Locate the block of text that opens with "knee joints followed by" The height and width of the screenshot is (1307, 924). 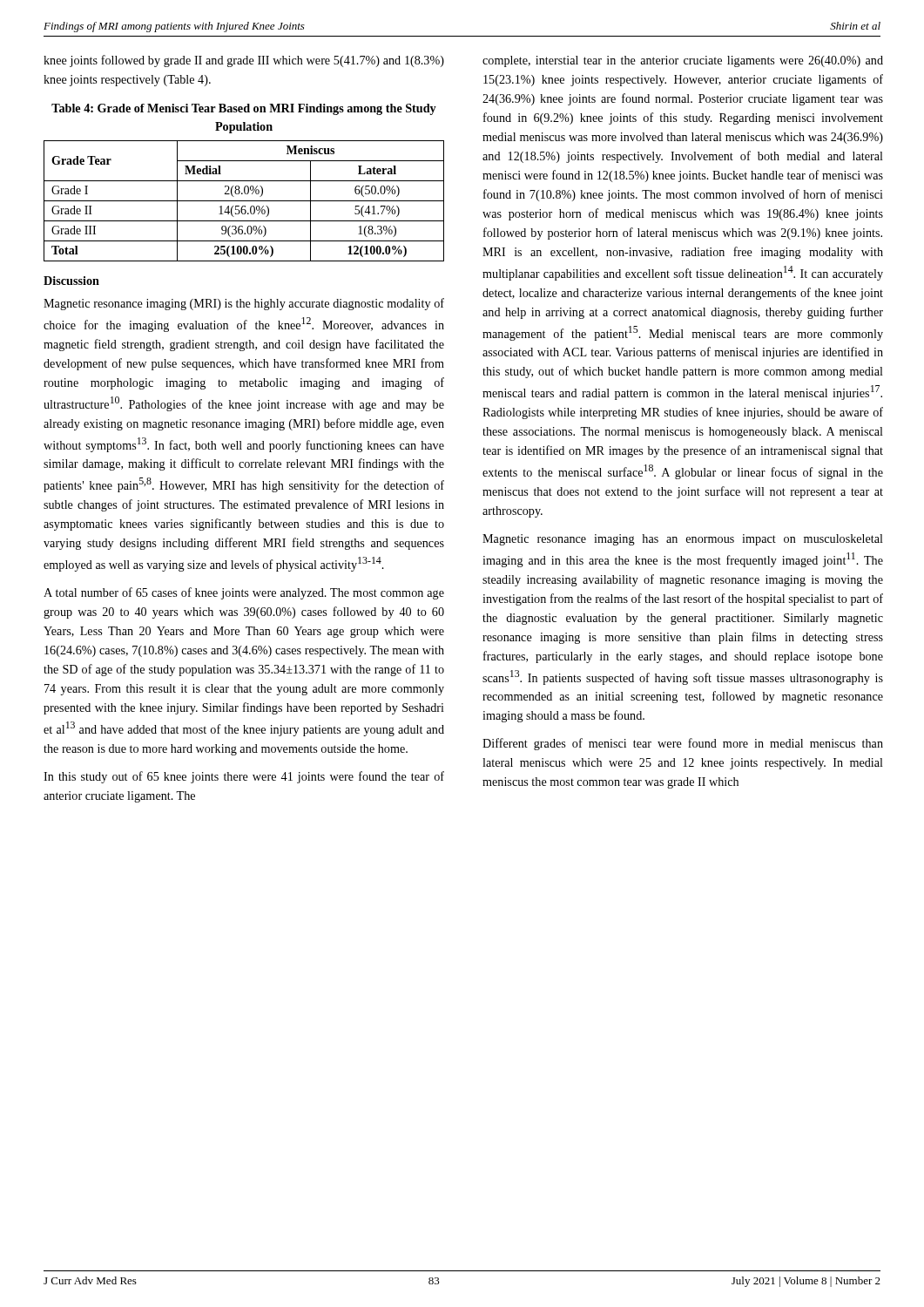pyautogui.click(x=244, y=70)
